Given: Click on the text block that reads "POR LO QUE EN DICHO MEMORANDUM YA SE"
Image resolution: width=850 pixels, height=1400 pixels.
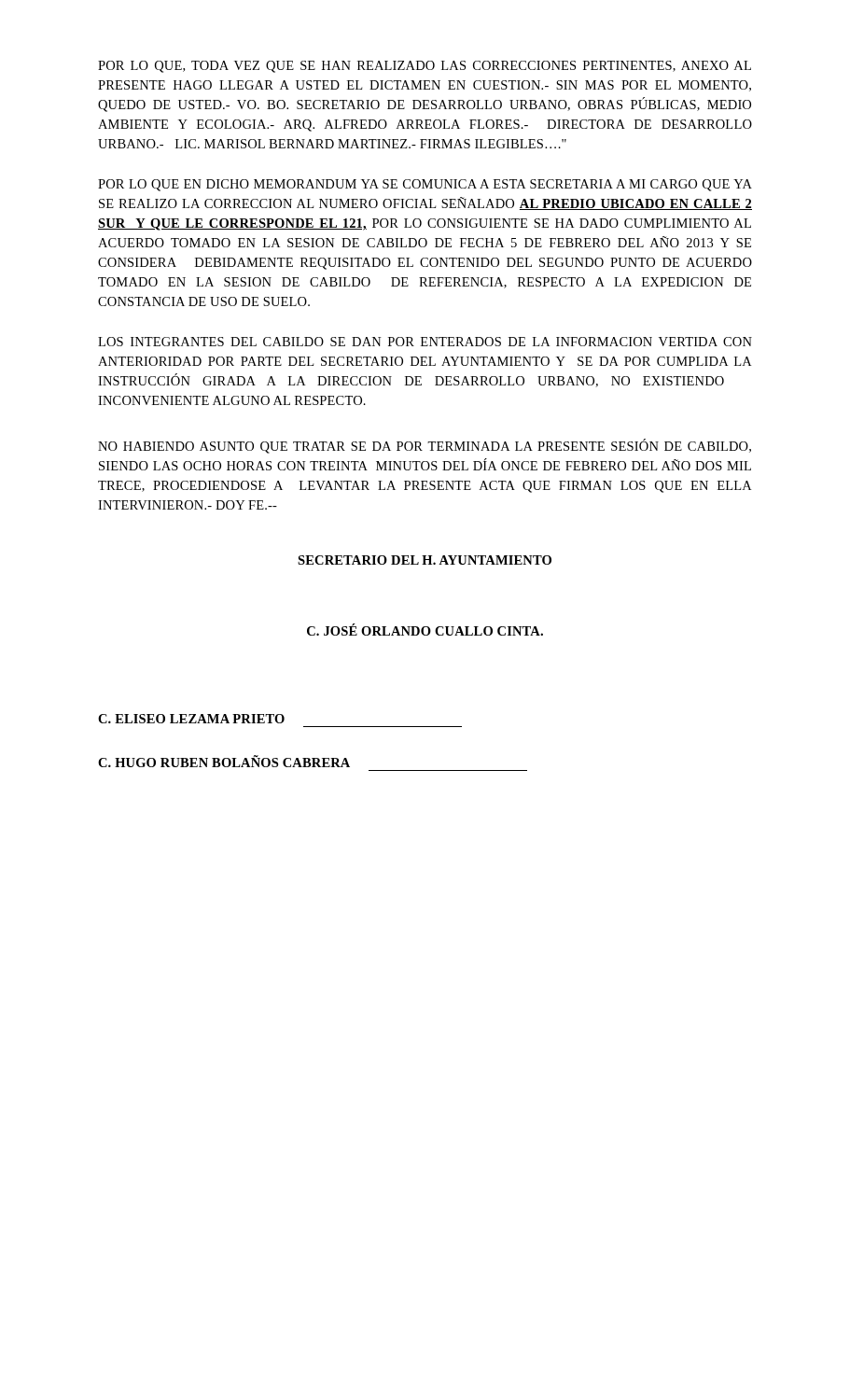Looking at the screenshot, I should 425,243.
